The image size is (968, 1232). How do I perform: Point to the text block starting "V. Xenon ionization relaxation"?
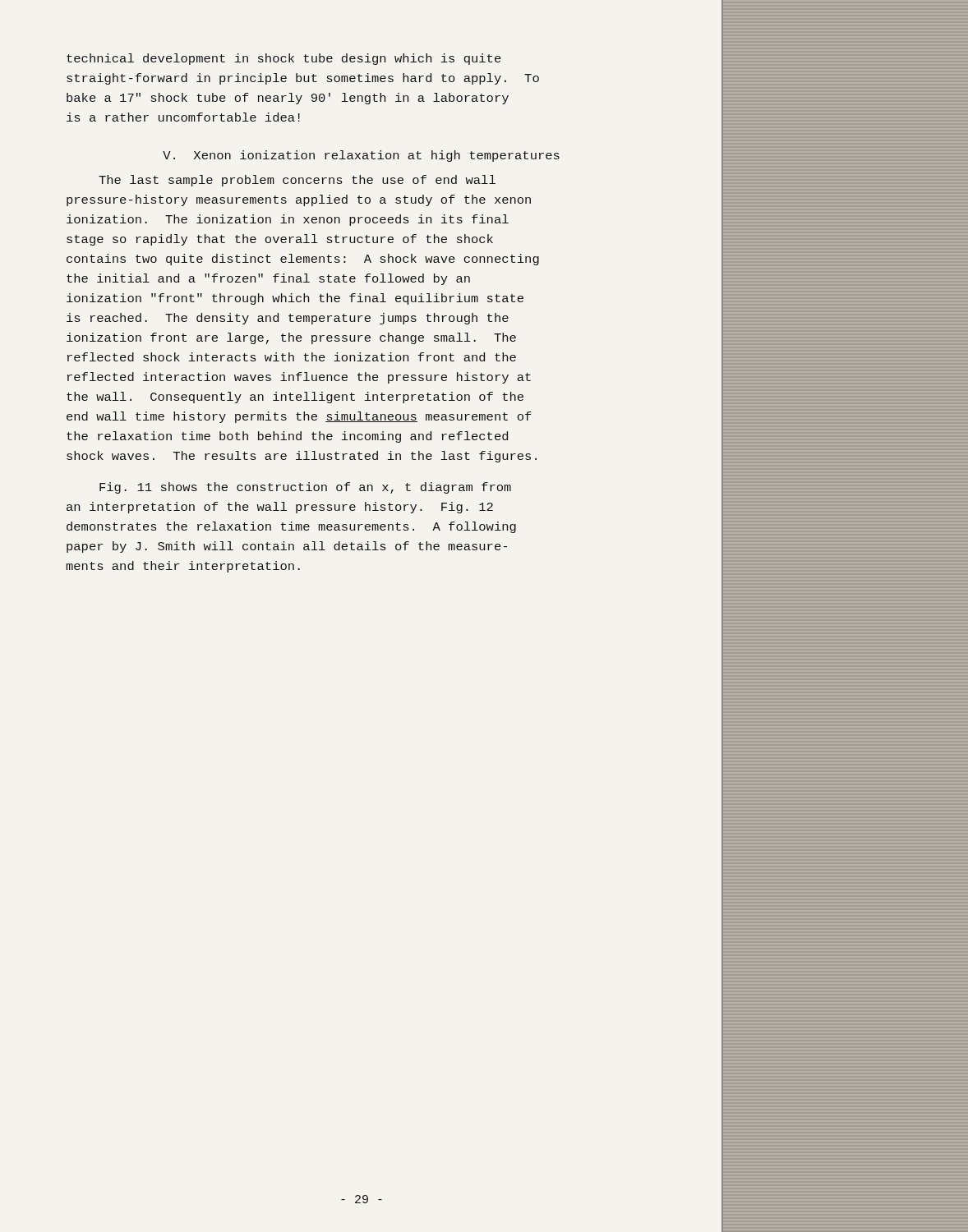click(362, 156)
